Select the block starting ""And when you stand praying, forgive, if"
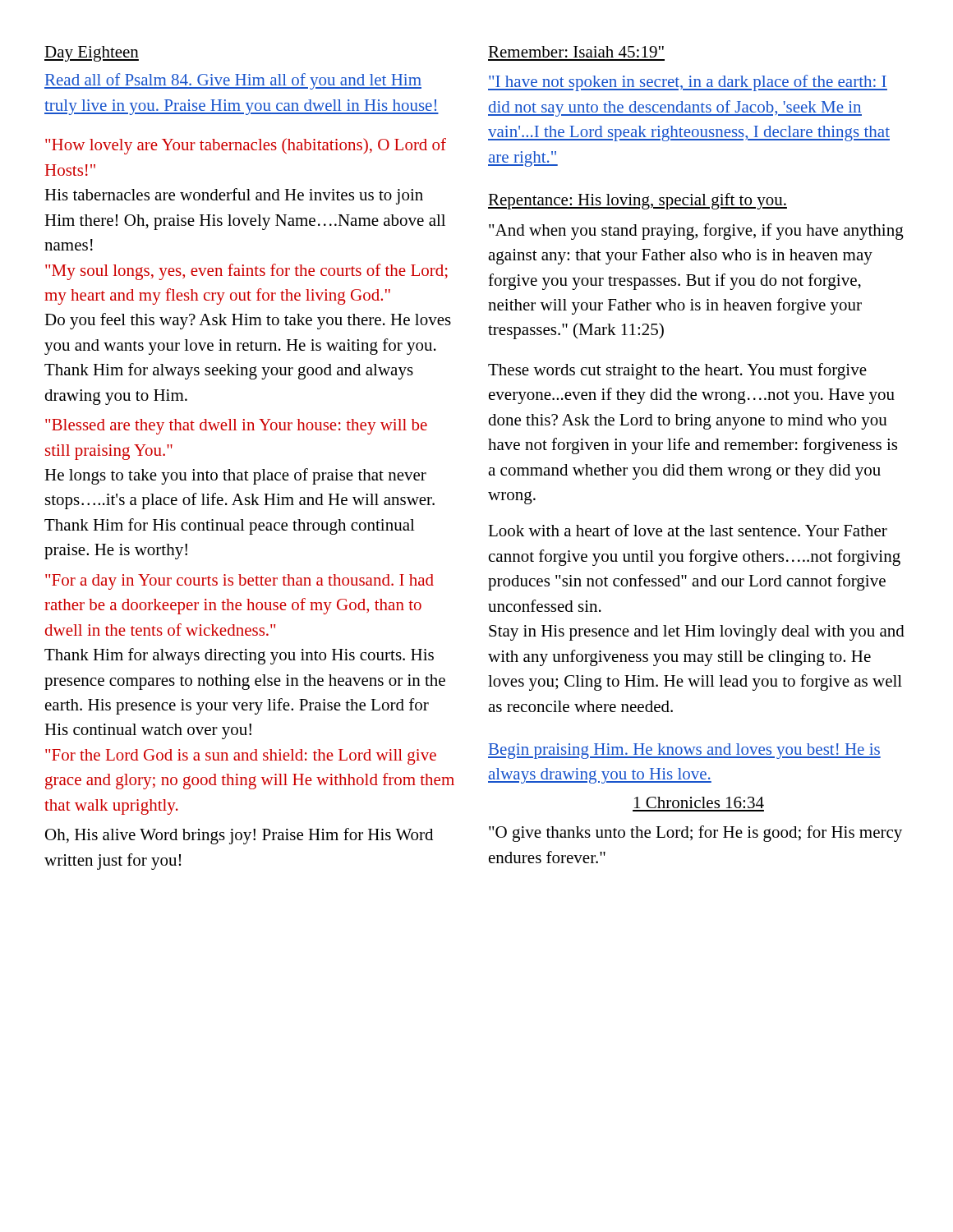Viewport: 953px width, 1232px height. point(696,280)
